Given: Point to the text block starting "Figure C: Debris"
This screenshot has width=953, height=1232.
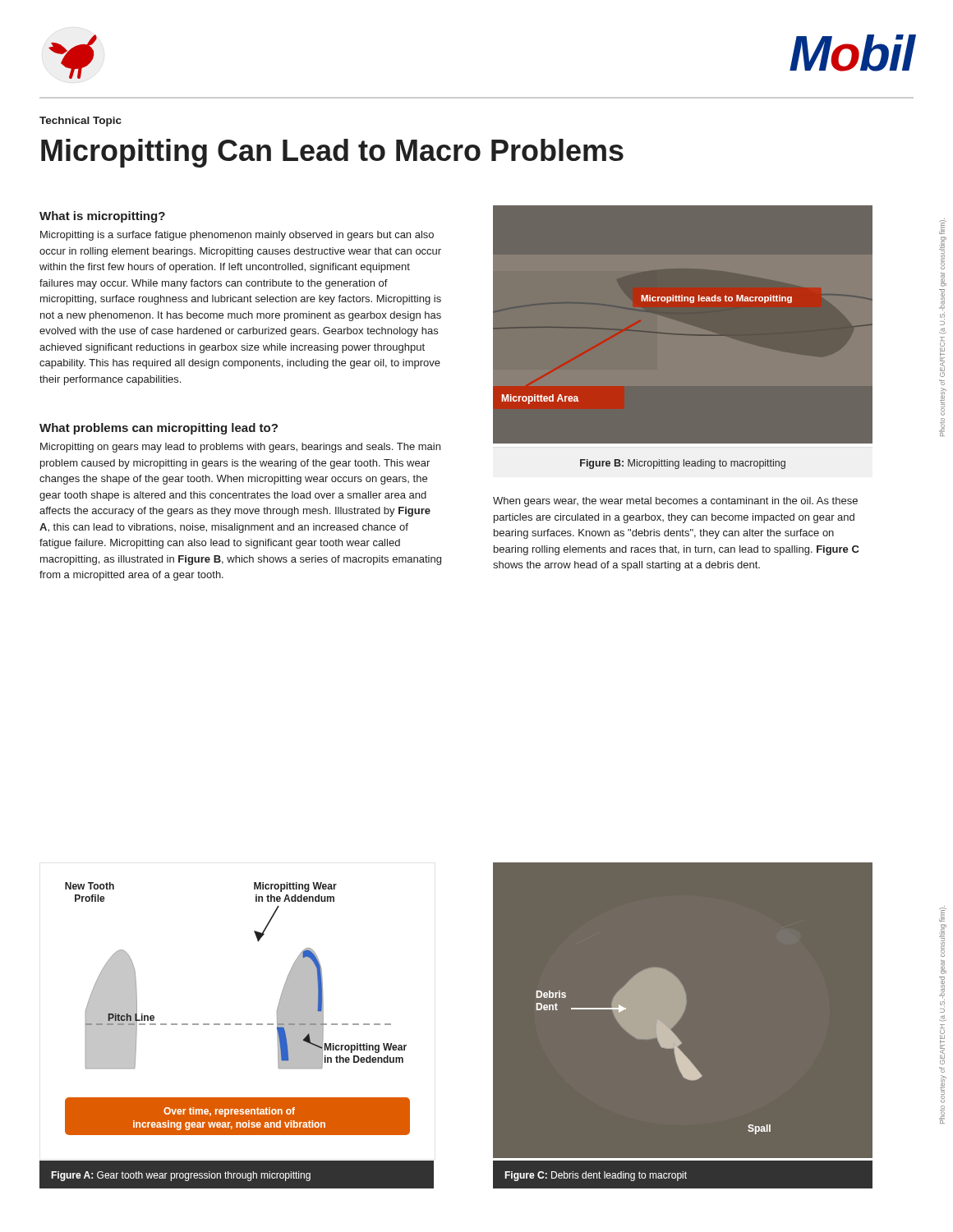Looking at the screenshot, I should click(x=596, y=1175).
